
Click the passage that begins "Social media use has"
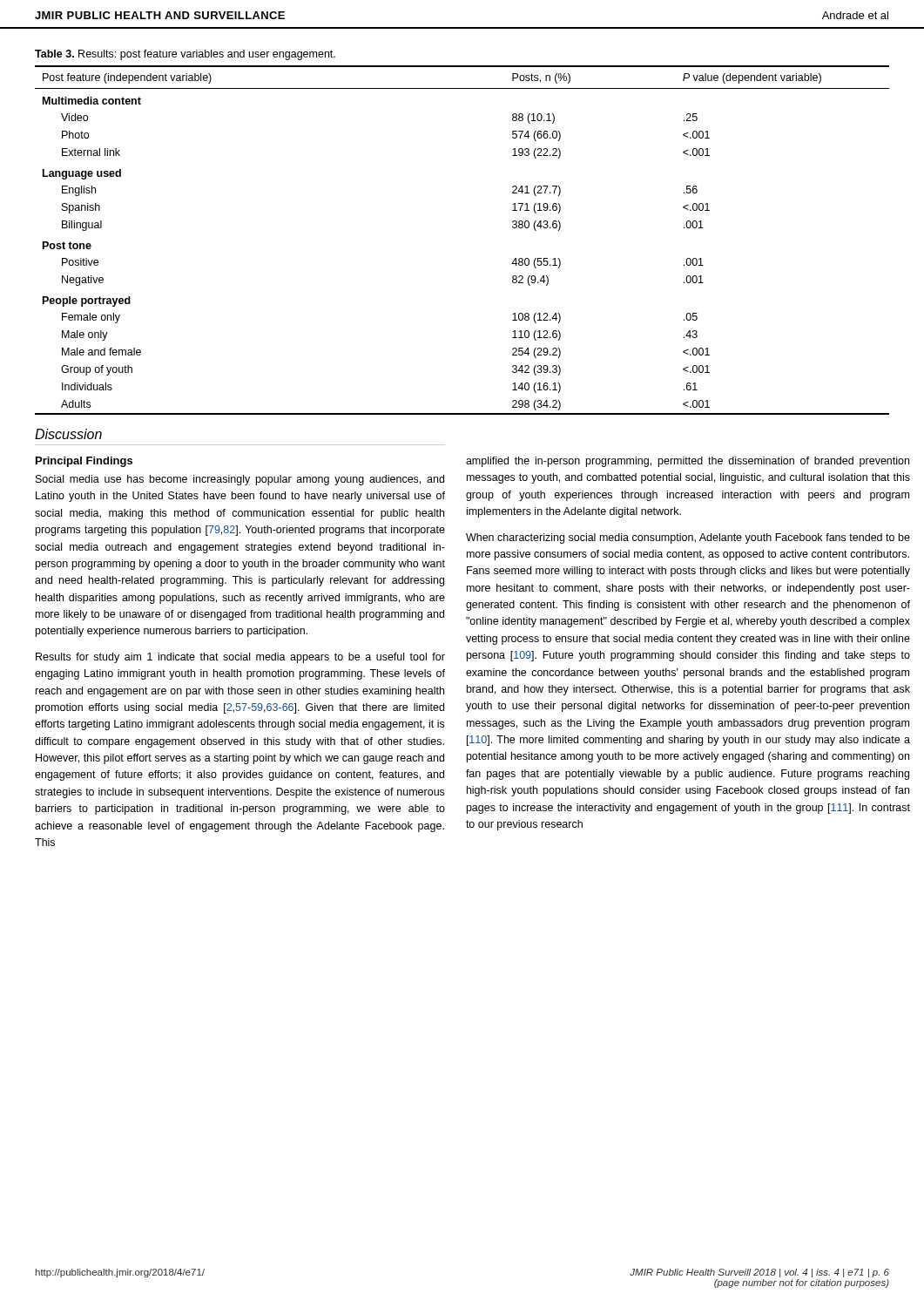pyautogui.click(x=240, y=555)
